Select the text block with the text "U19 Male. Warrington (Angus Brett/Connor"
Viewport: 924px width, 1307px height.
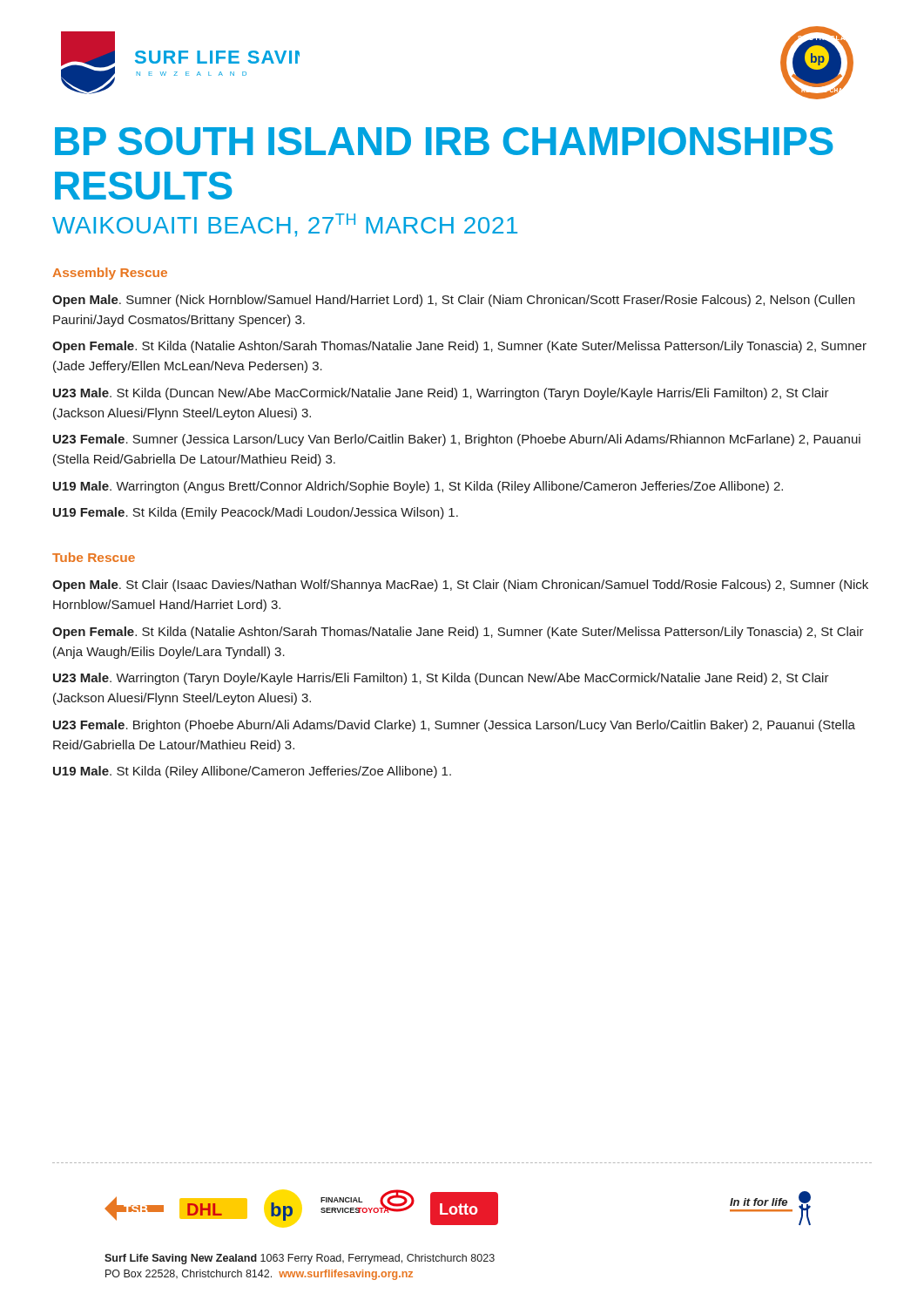[x=418, y=485]
